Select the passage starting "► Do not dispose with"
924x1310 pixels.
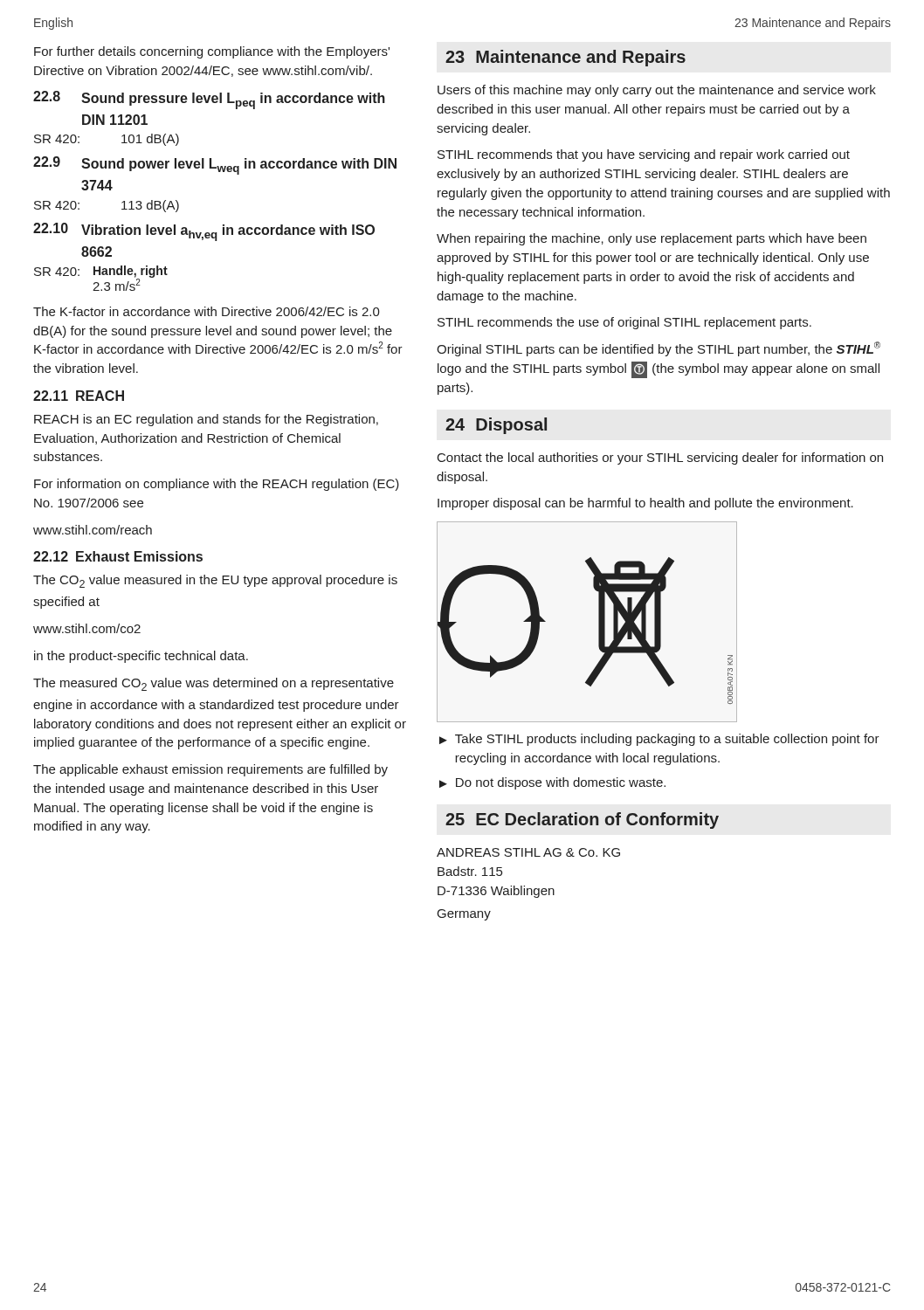click(664, 783)
